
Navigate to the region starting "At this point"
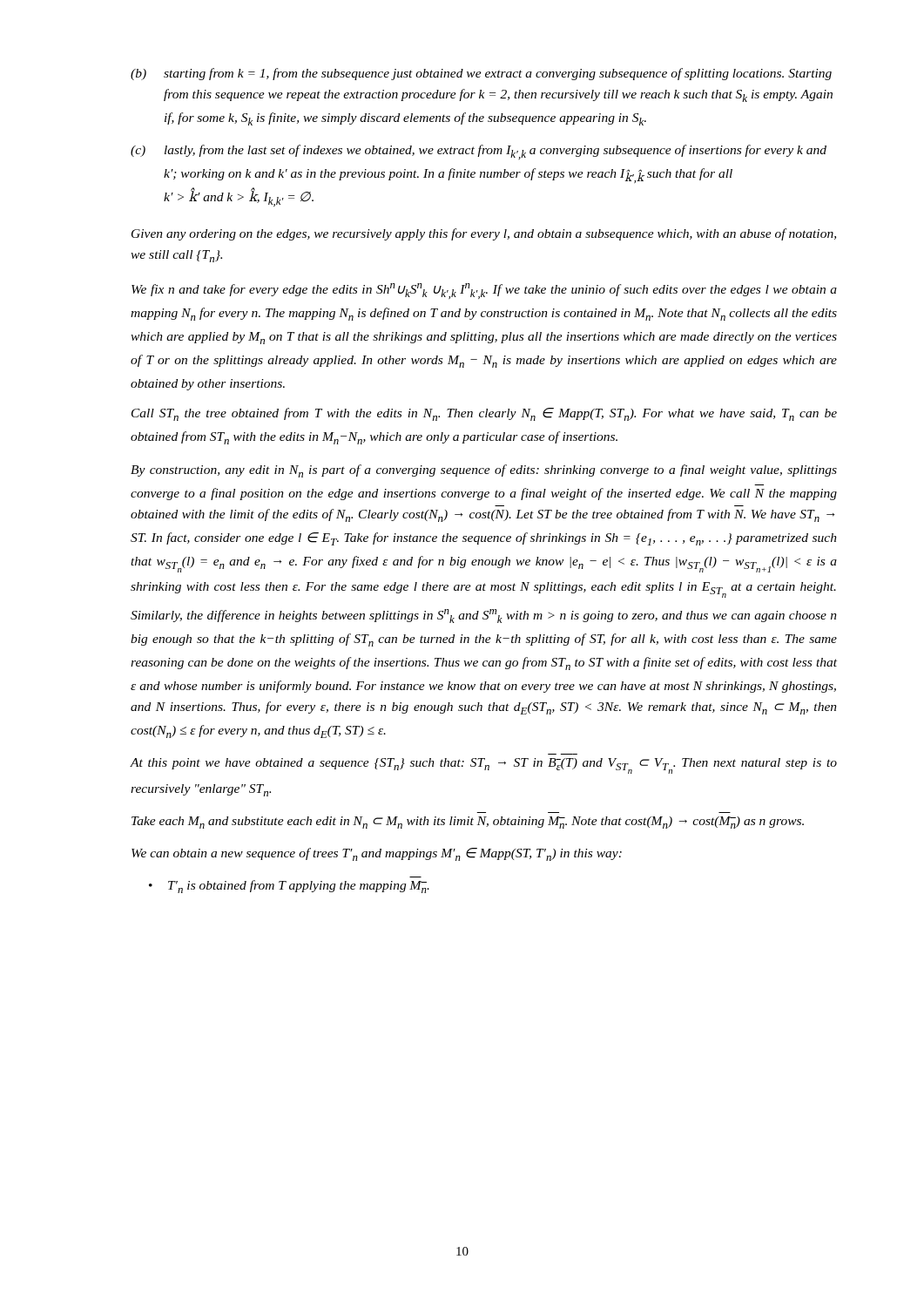pyautogui.click(x=484, y=777)
